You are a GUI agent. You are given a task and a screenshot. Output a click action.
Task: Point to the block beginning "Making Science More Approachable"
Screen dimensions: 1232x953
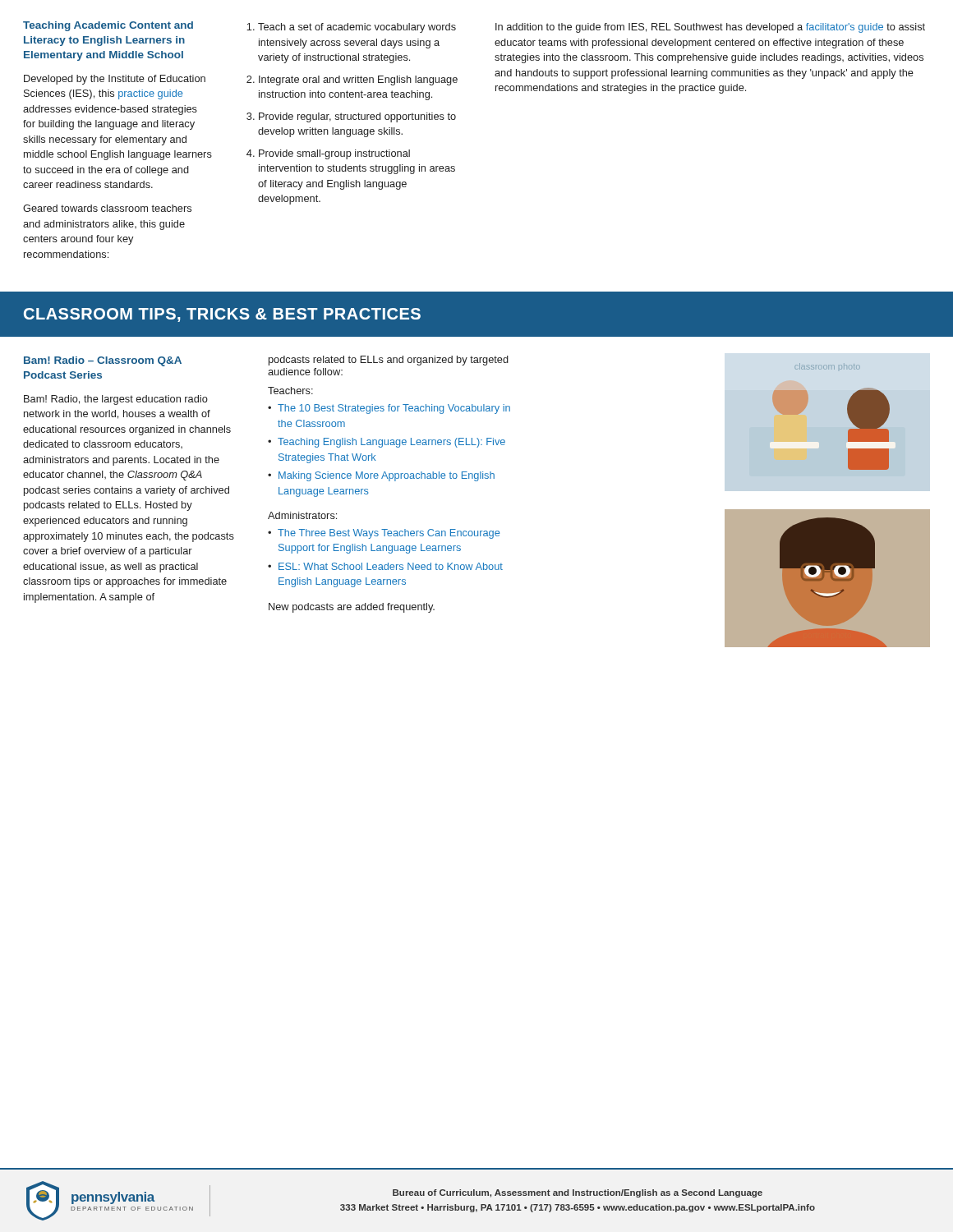pos(386,483)
